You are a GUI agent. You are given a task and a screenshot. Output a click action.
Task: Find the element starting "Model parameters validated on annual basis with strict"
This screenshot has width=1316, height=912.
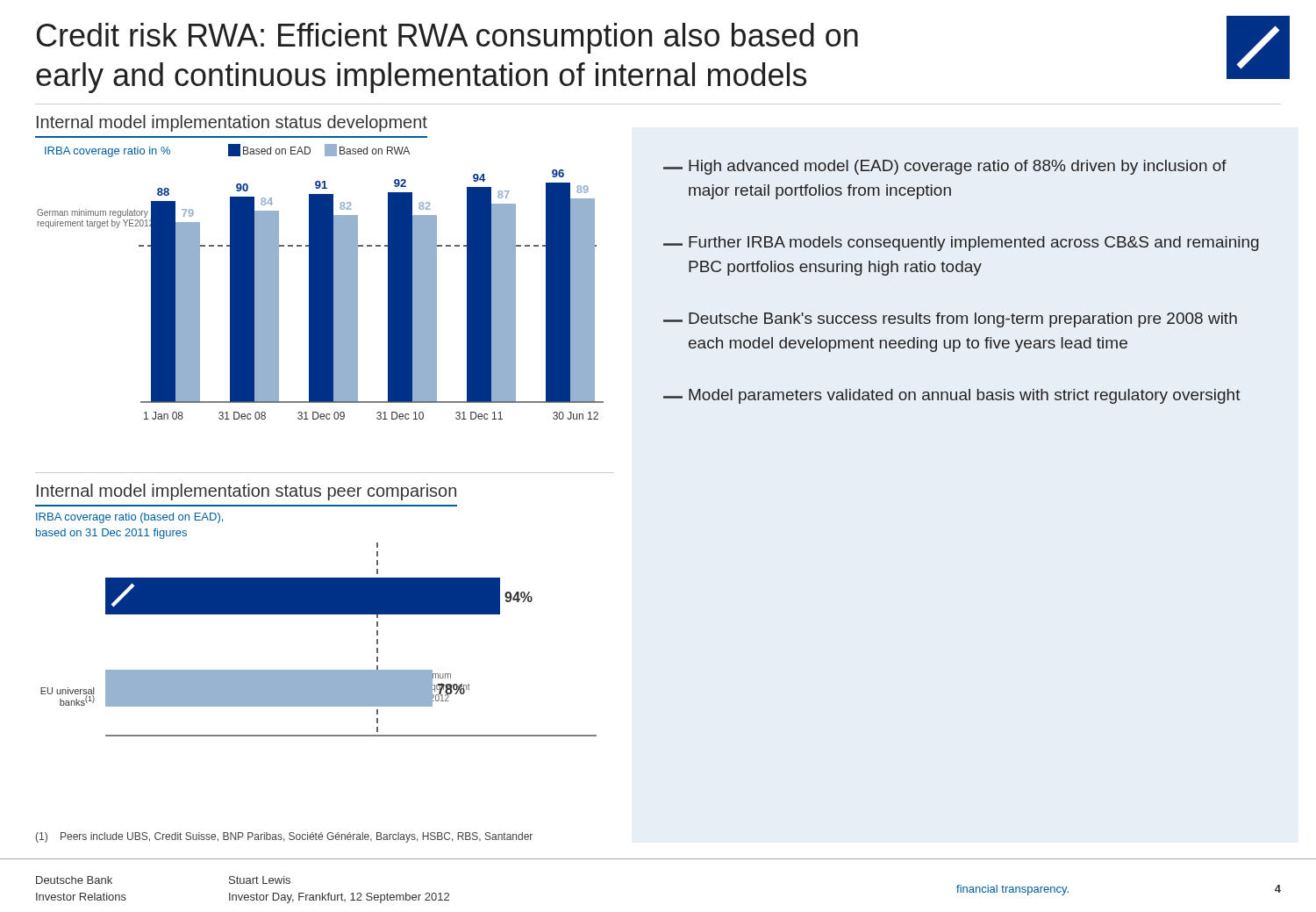pos(952,395)
